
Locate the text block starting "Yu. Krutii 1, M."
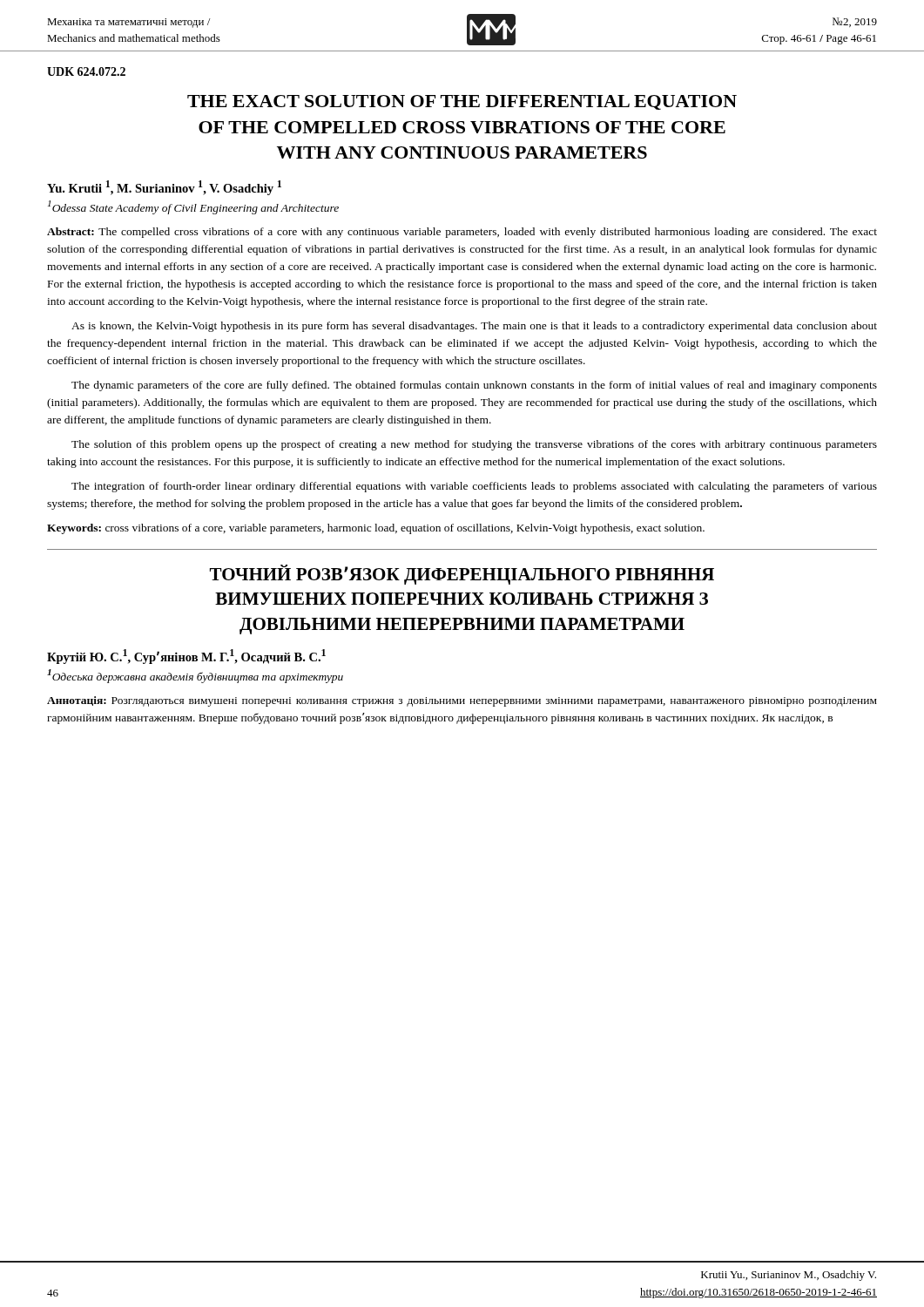click(x=164, y=186)
